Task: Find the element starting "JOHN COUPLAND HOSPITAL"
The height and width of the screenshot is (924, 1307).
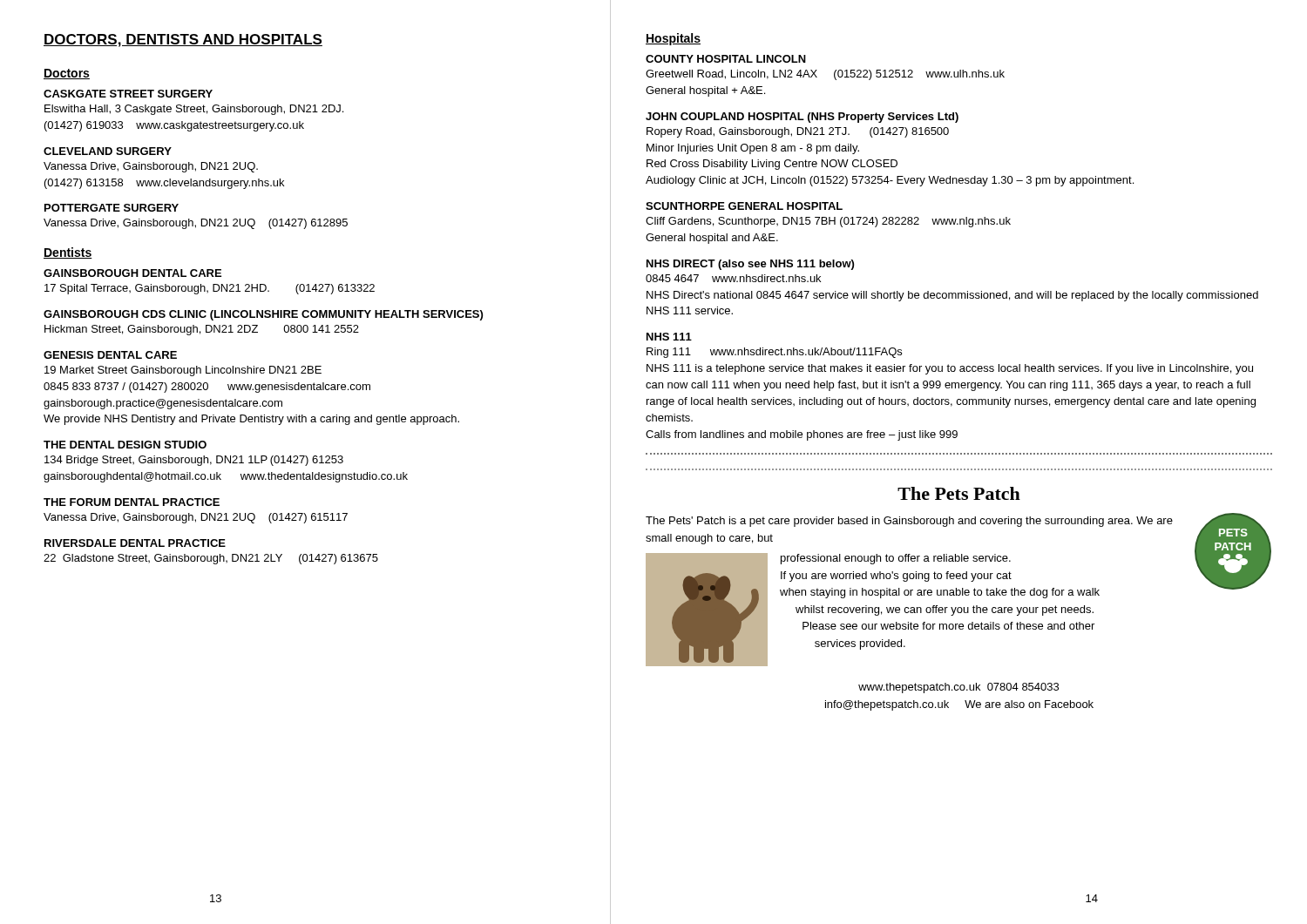Action: (802, 118)
